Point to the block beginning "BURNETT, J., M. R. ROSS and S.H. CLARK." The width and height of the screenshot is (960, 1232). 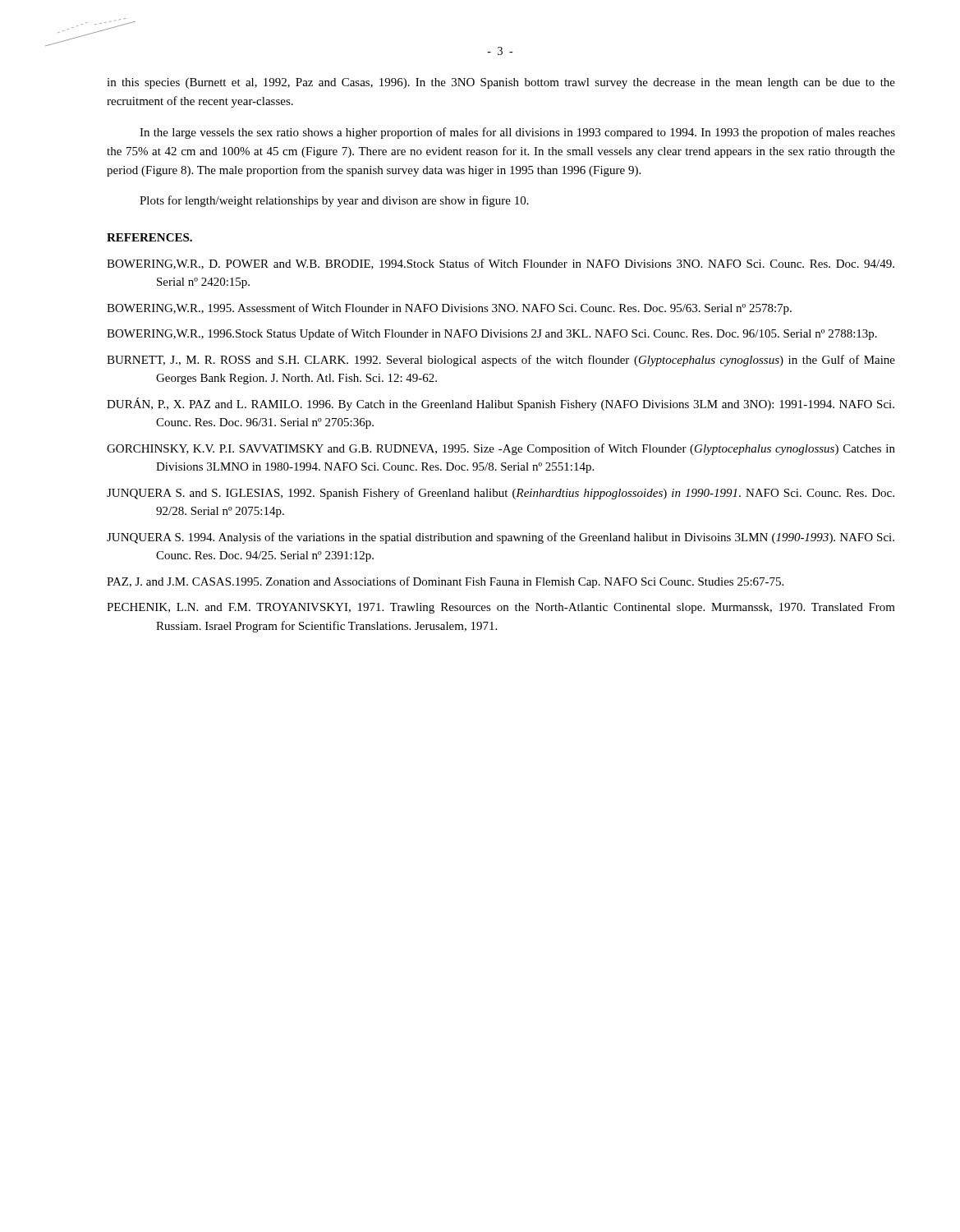[501, 369]
